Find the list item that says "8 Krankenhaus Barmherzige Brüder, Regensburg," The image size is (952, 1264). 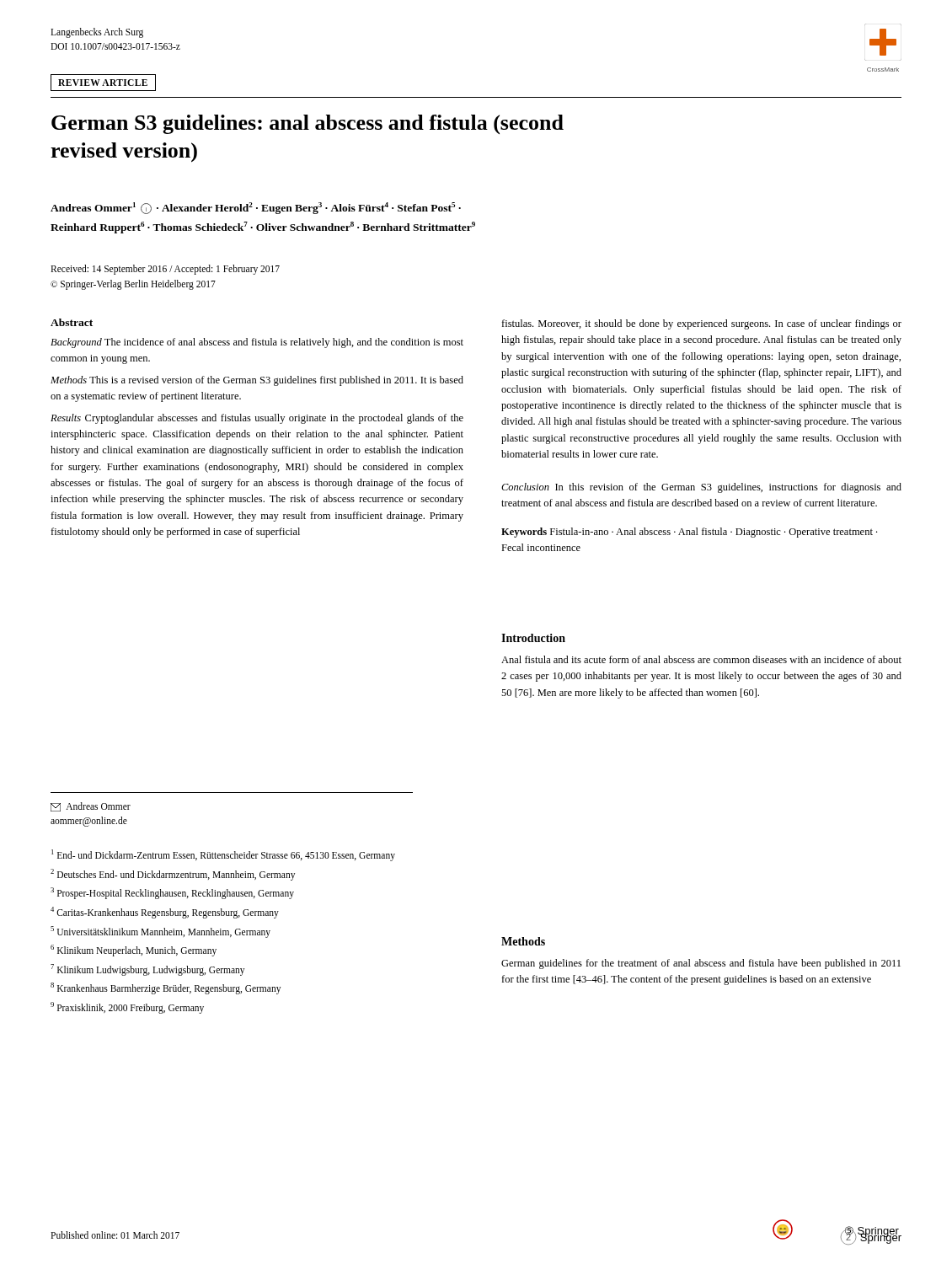pos(166,988)
